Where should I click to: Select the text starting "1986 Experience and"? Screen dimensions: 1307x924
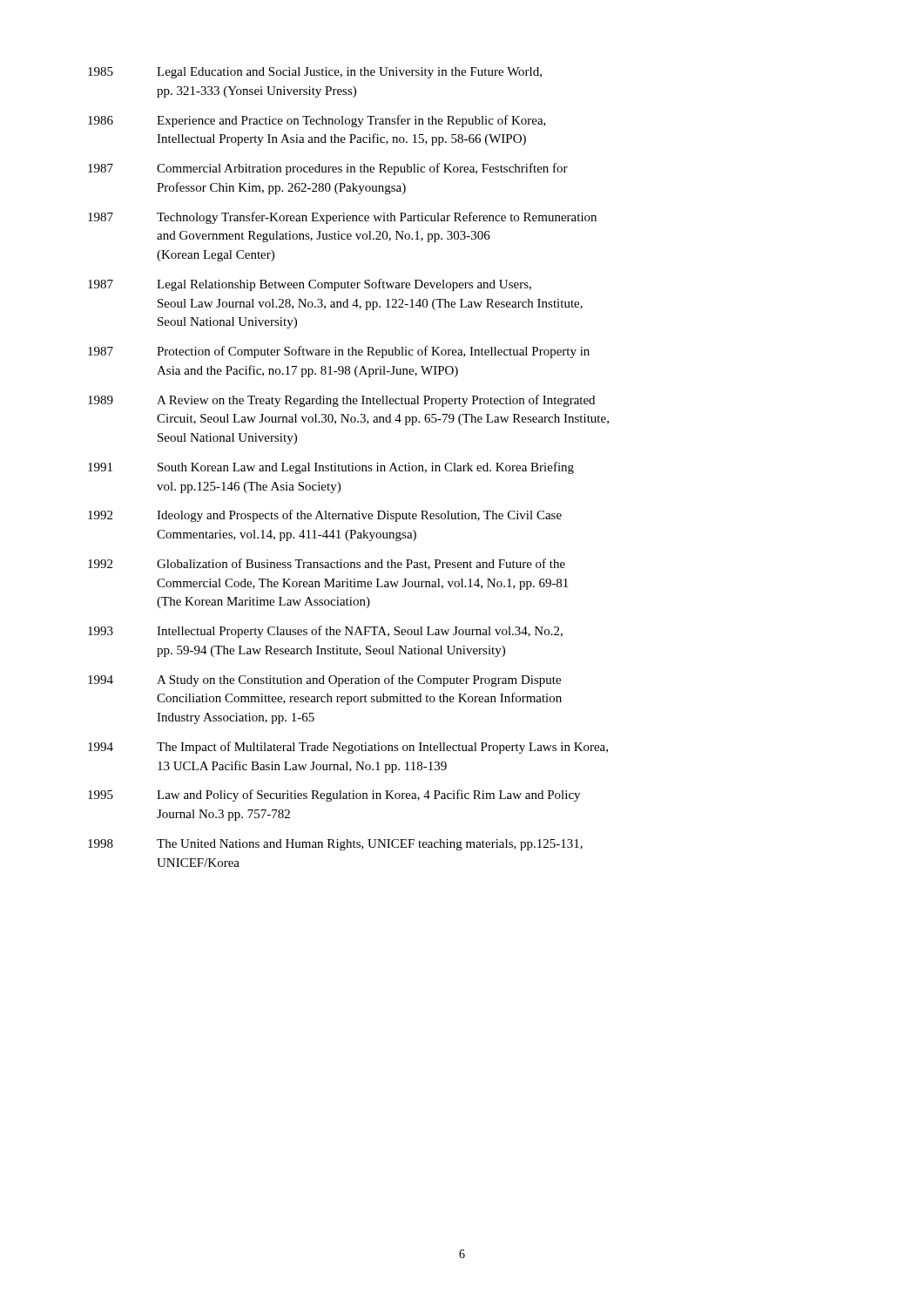[466, 130]
